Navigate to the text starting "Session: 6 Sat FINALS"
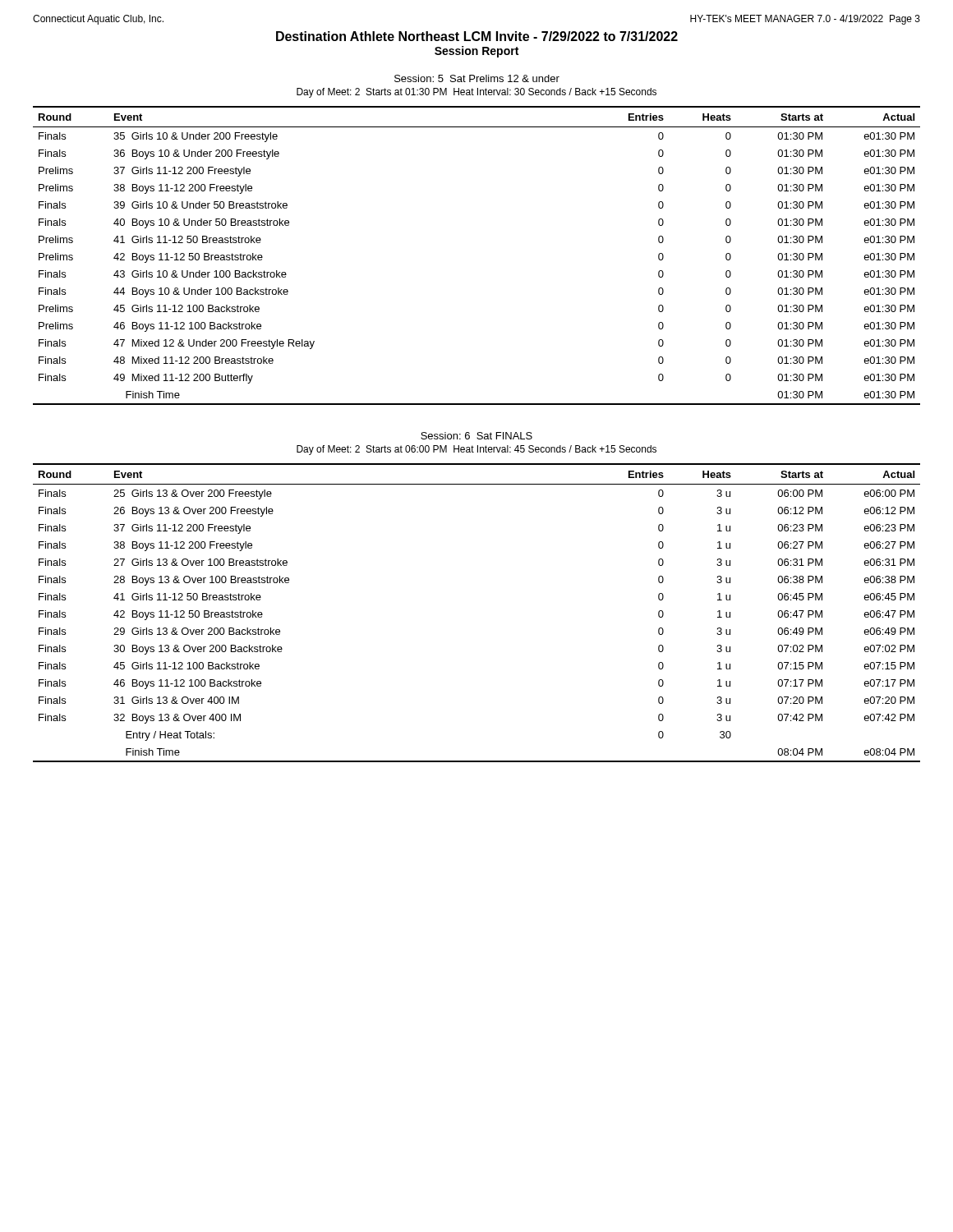 [x=476, y=436]
